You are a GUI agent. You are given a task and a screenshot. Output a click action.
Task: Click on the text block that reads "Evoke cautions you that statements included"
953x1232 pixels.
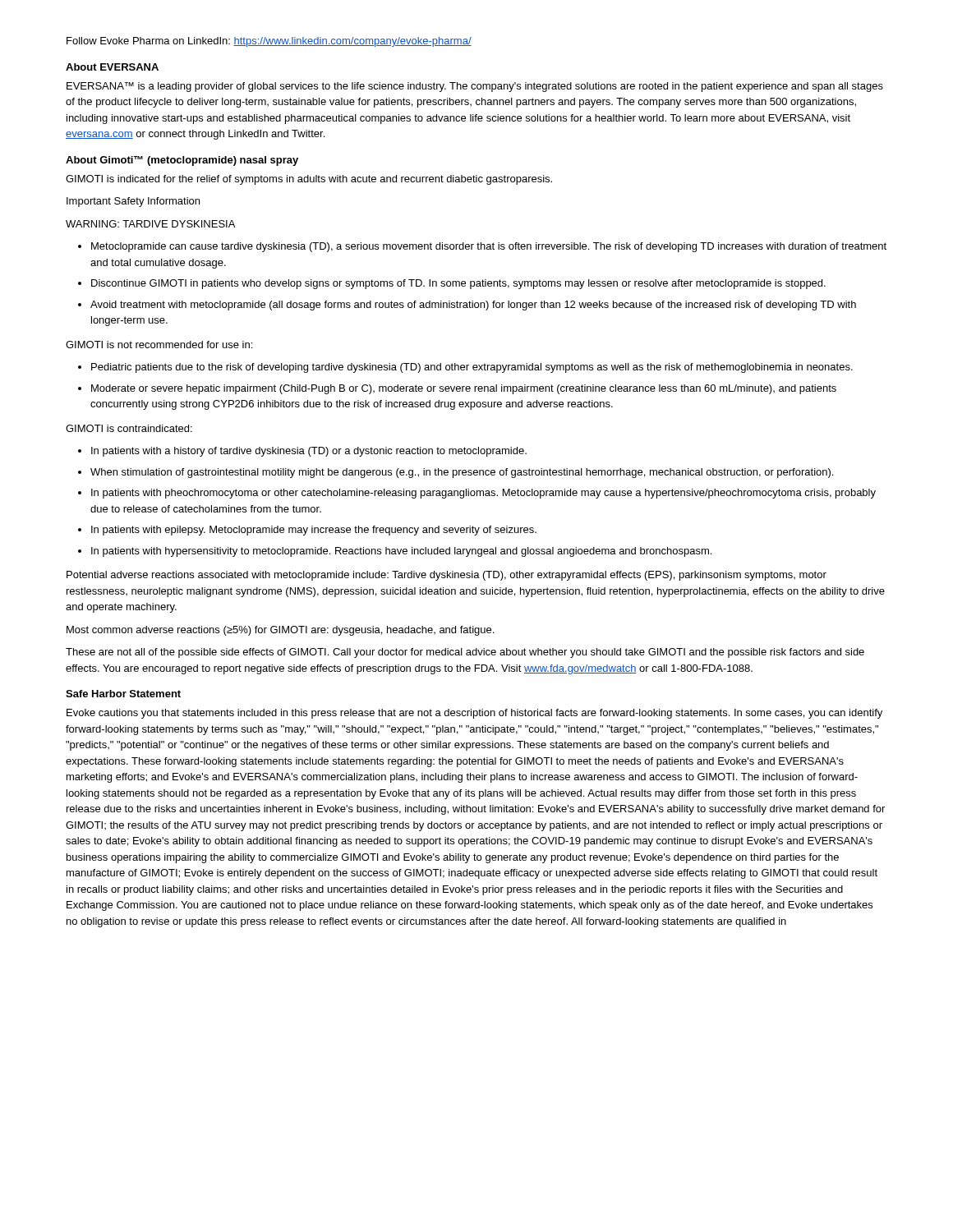click(475, 817)
